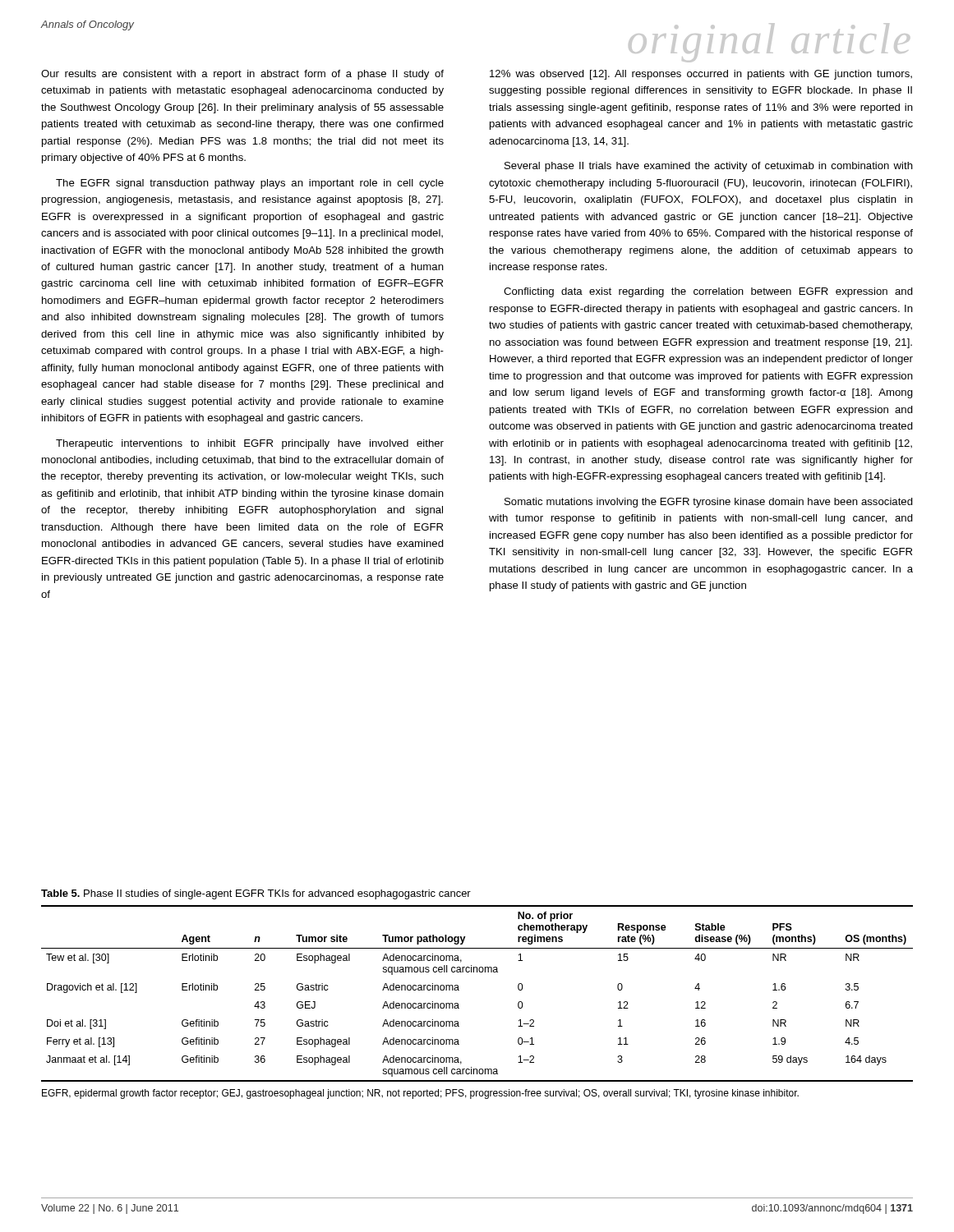Find the table that mentions "Tumor site"
954x1232 pixels.
(477, 993)
